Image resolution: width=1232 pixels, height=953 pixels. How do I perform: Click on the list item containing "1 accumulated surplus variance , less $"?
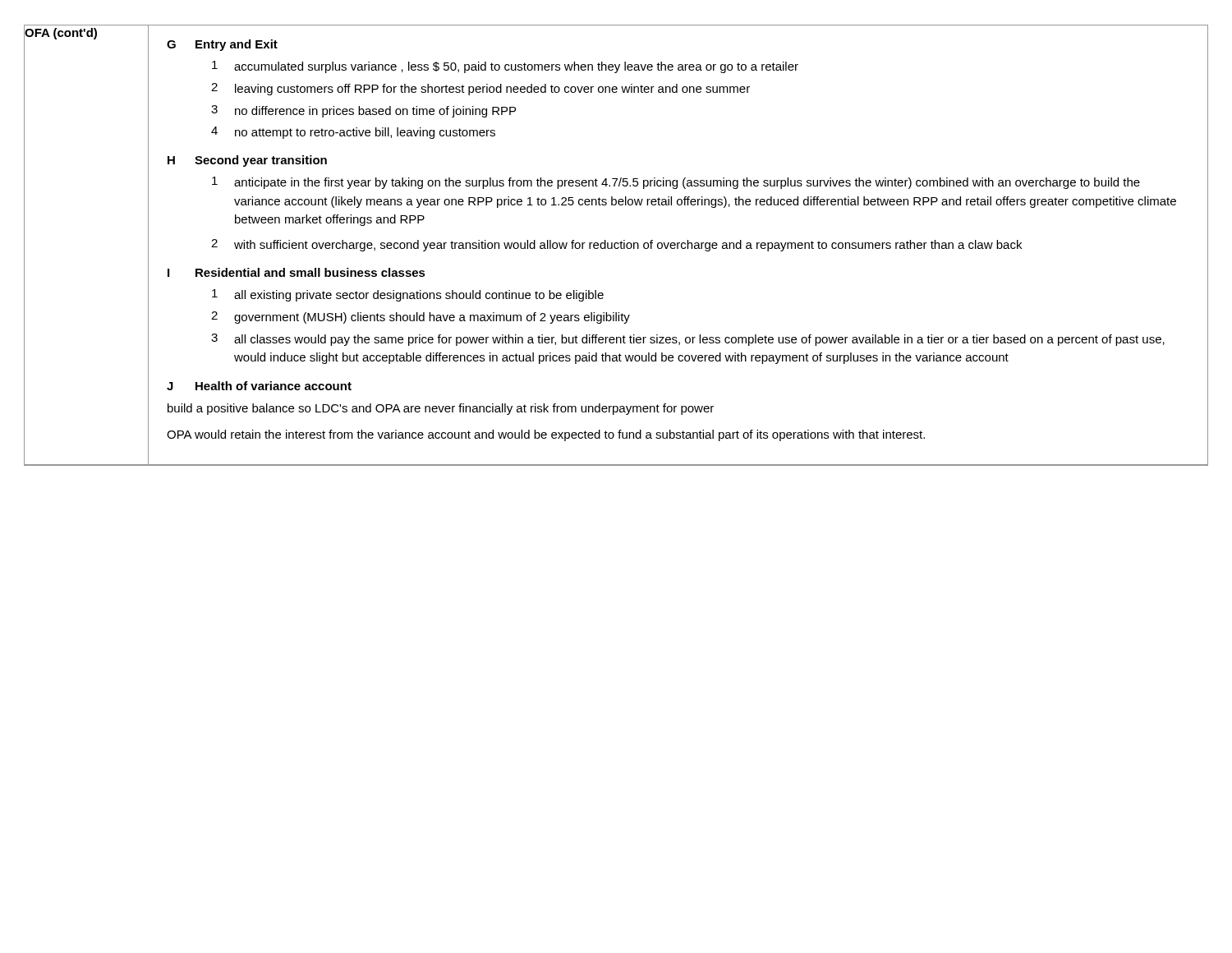[x=505, y=66]
